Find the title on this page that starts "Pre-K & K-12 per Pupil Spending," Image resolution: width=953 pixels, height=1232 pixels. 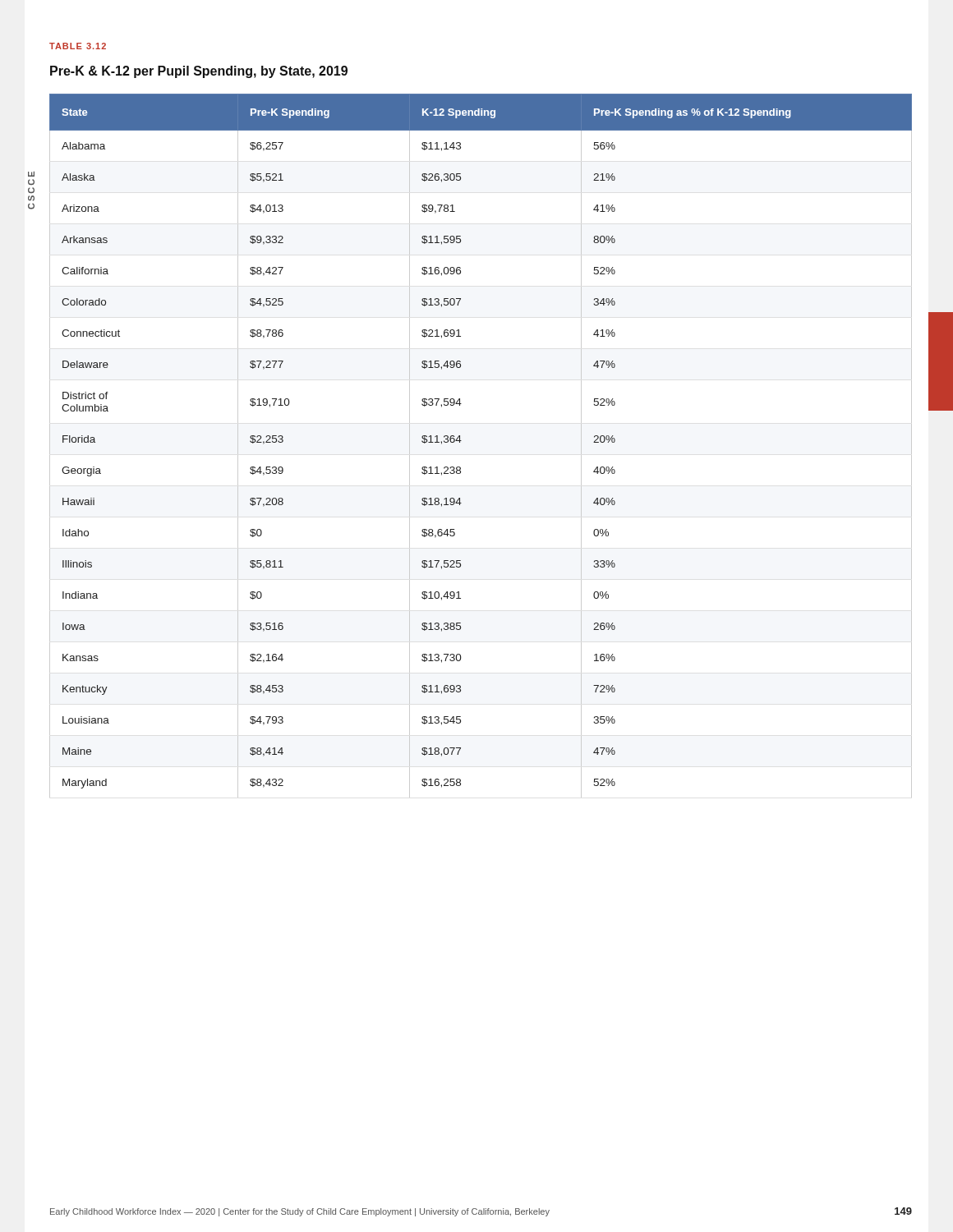[x=199, y=71]
